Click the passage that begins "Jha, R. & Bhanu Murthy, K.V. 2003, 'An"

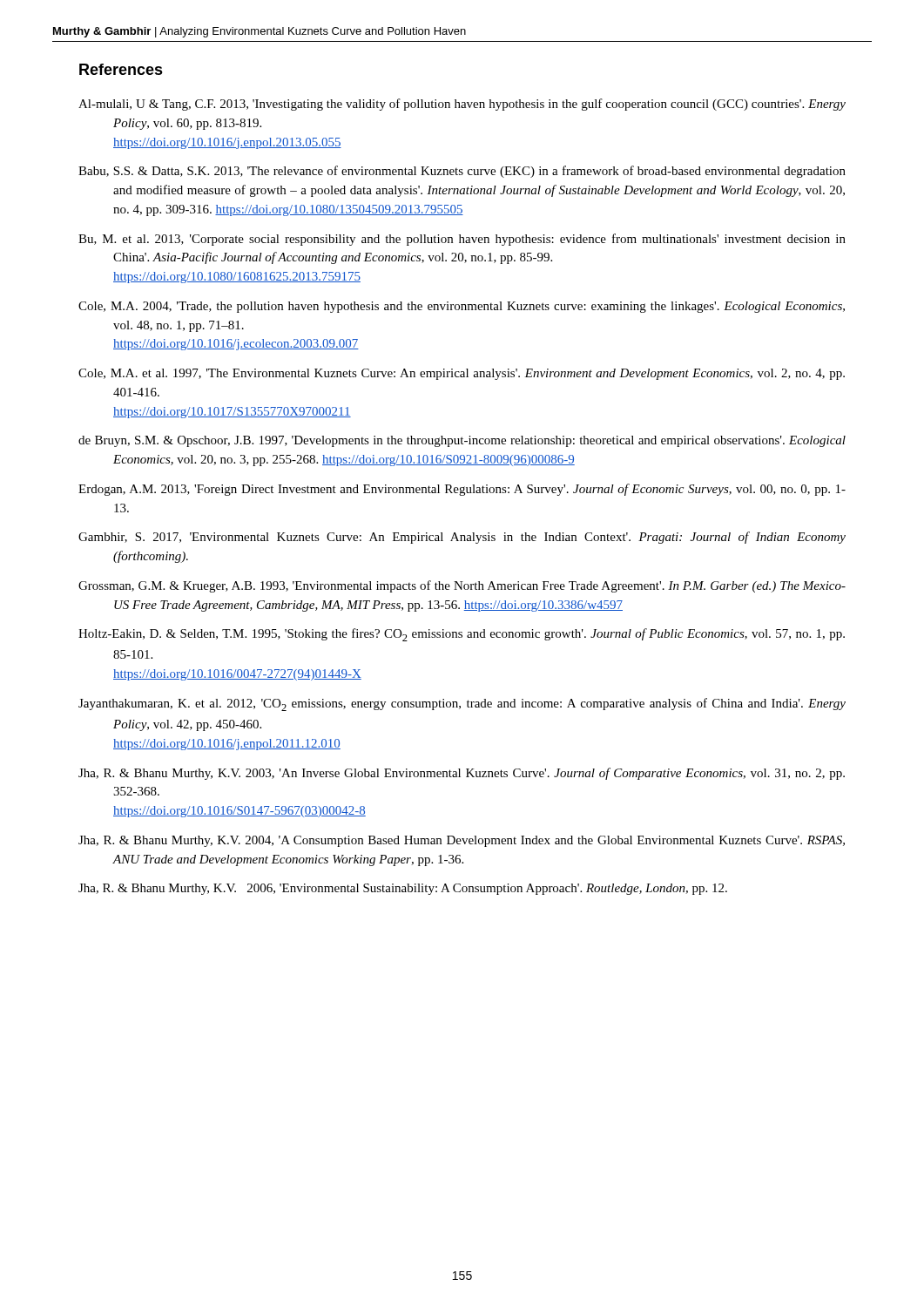click(462, 774)
